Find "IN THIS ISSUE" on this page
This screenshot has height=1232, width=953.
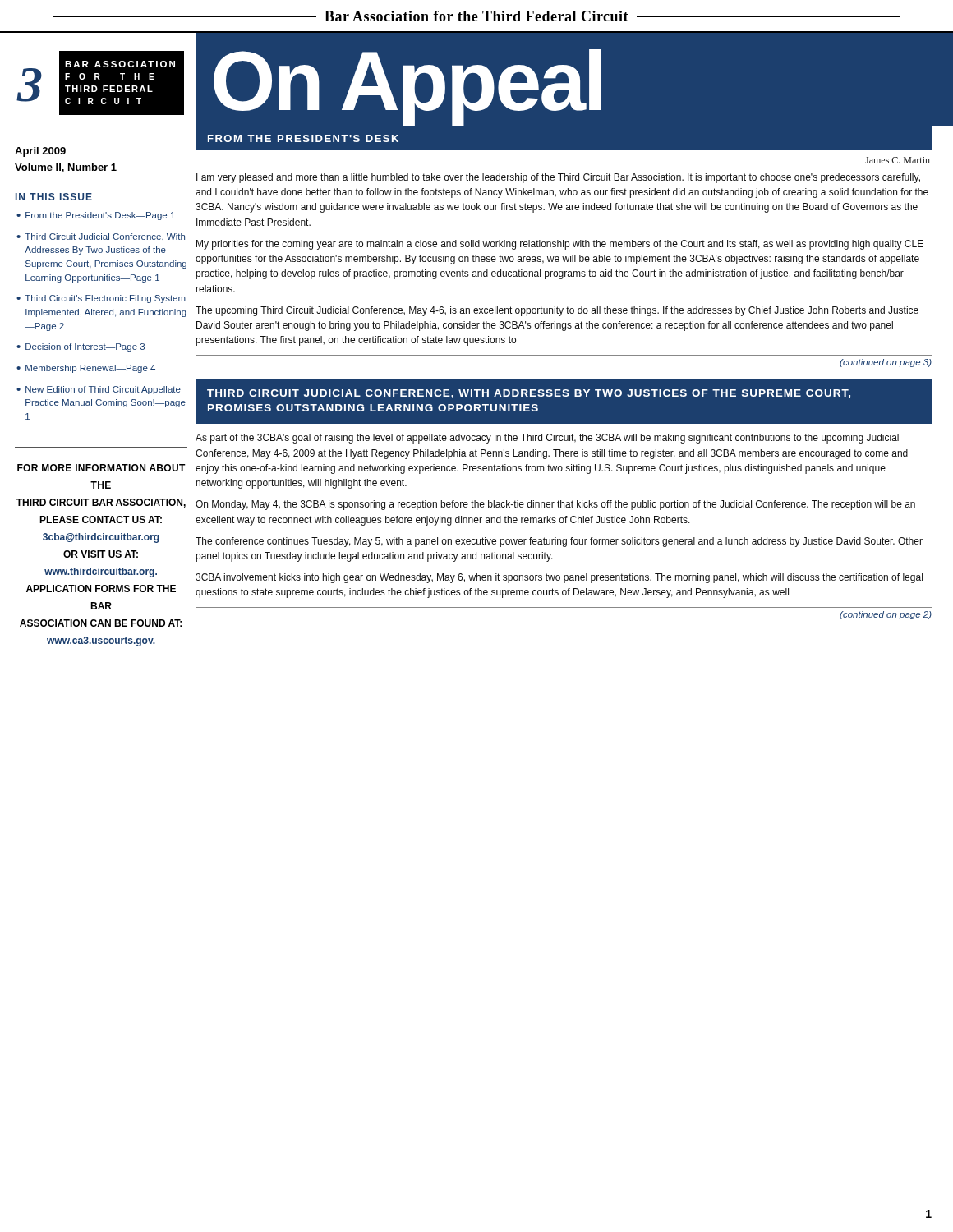(54, 197)
